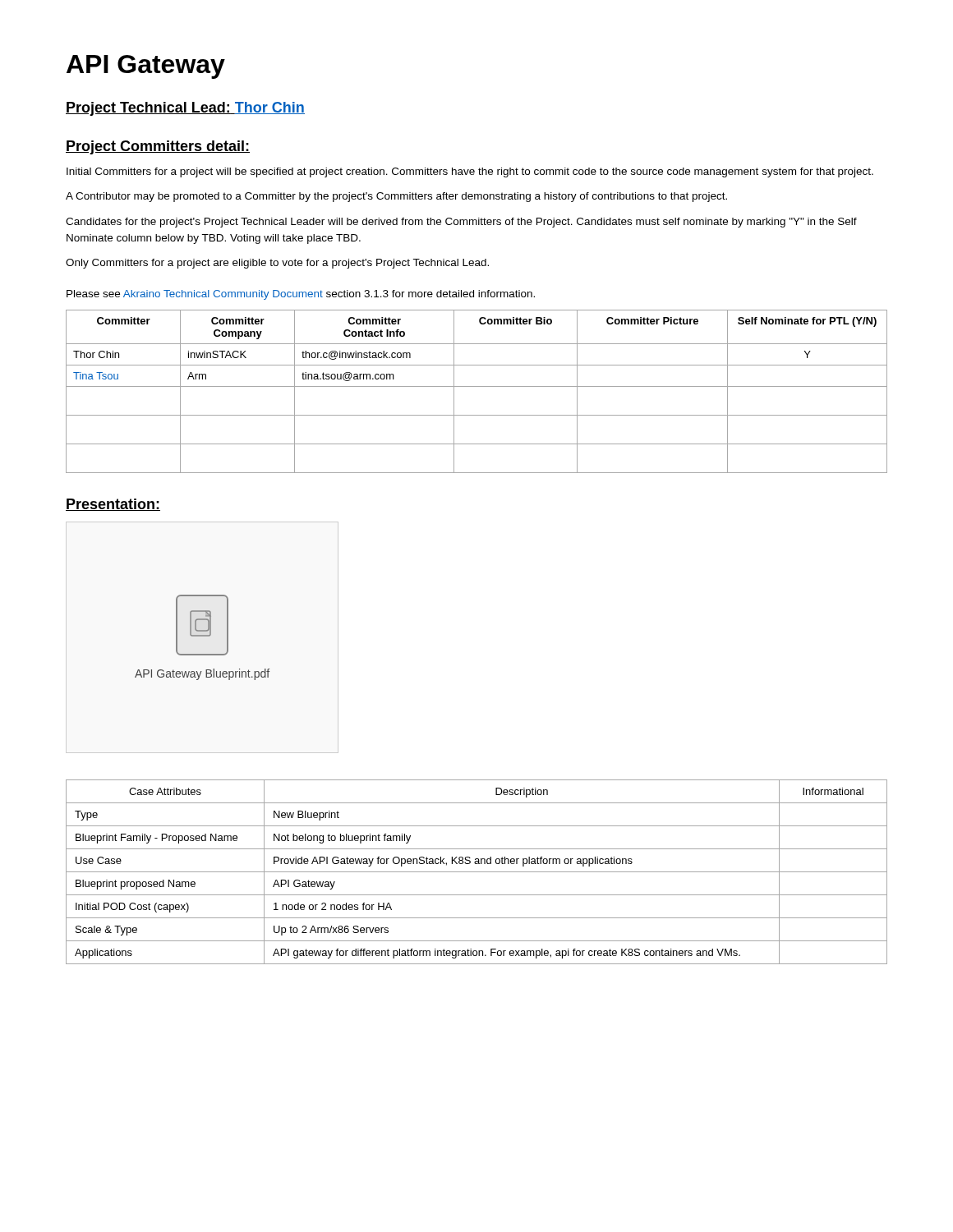Point to the text block starting "Project Technical Lead: Thor Chin"
The image size is (953, 1232).
click(x=185, y=108)
